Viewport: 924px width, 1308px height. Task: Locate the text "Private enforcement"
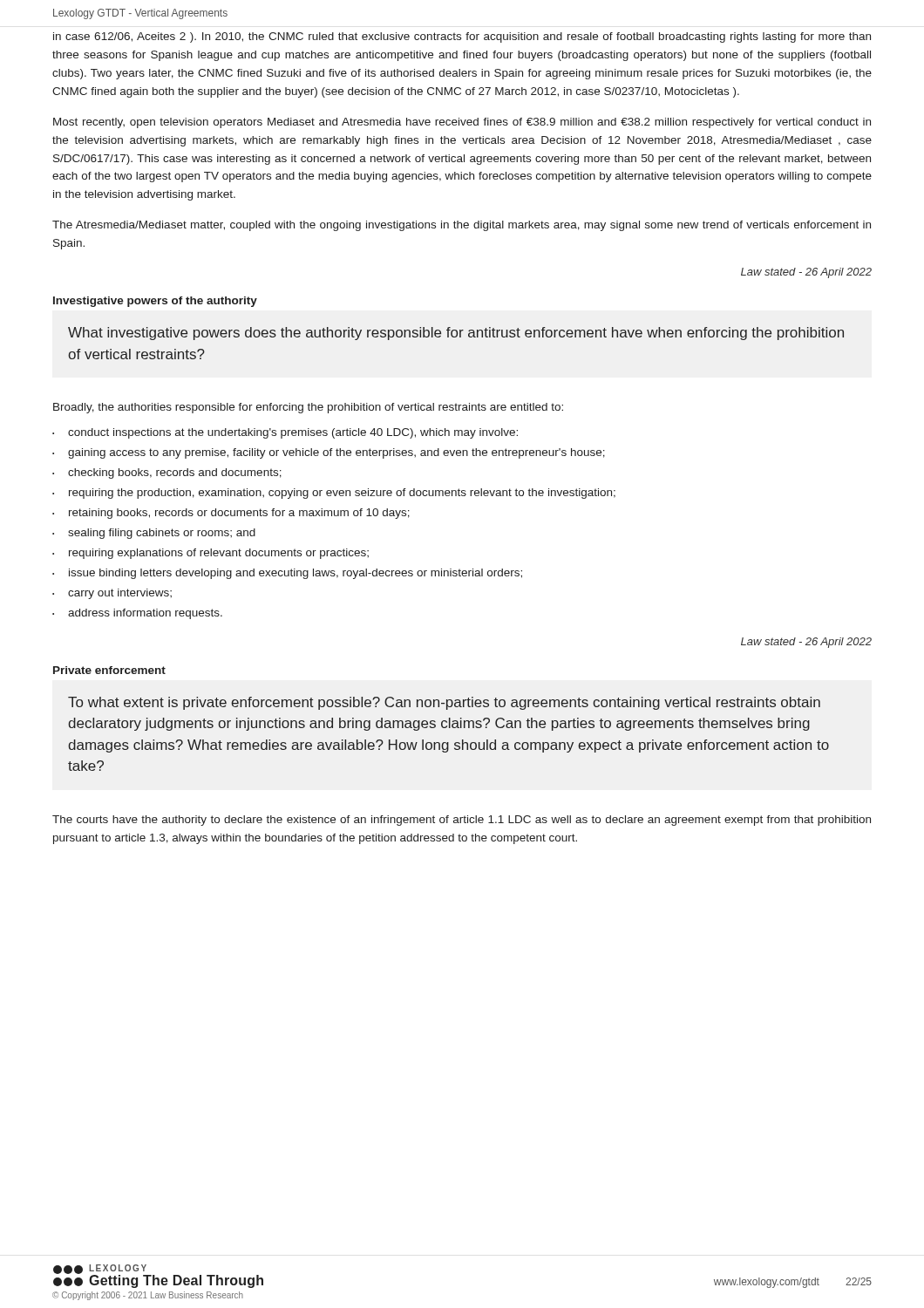[x=109, y=670]
